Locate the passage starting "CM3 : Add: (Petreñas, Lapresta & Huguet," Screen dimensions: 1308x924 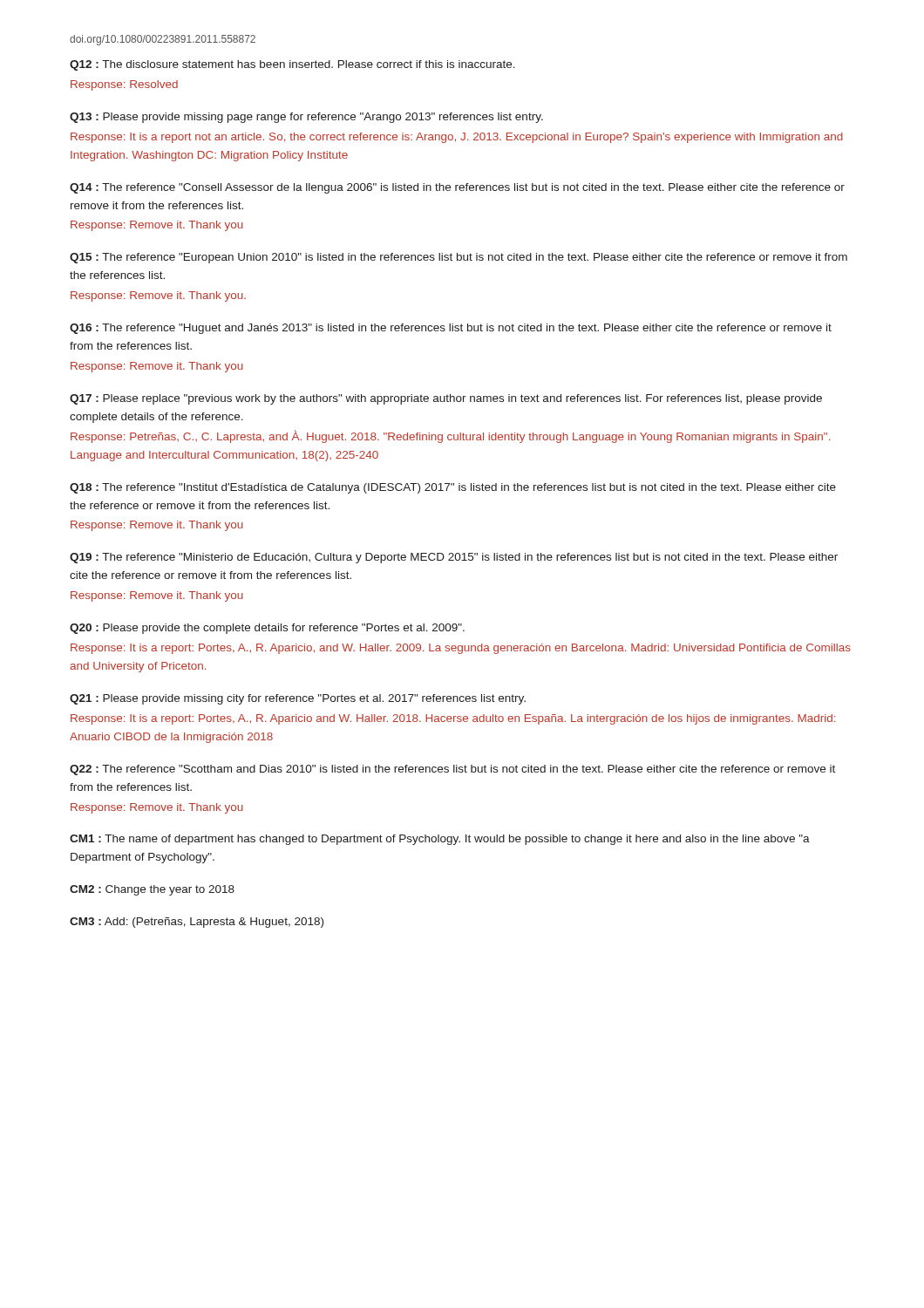point(197,923)
